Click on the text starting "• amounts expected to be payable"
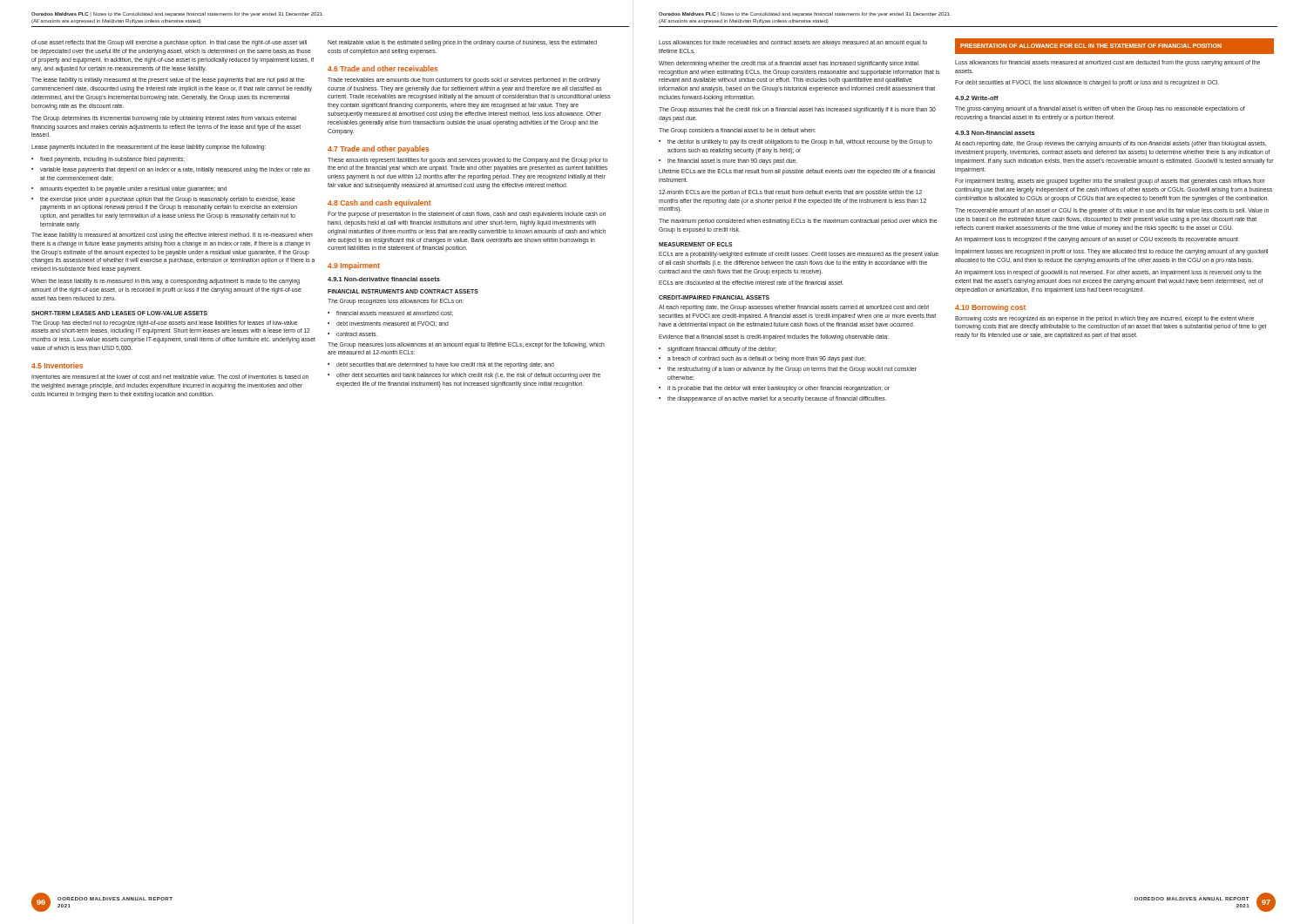The height and width of the screenshot is (924, 1307). point(129,189)
